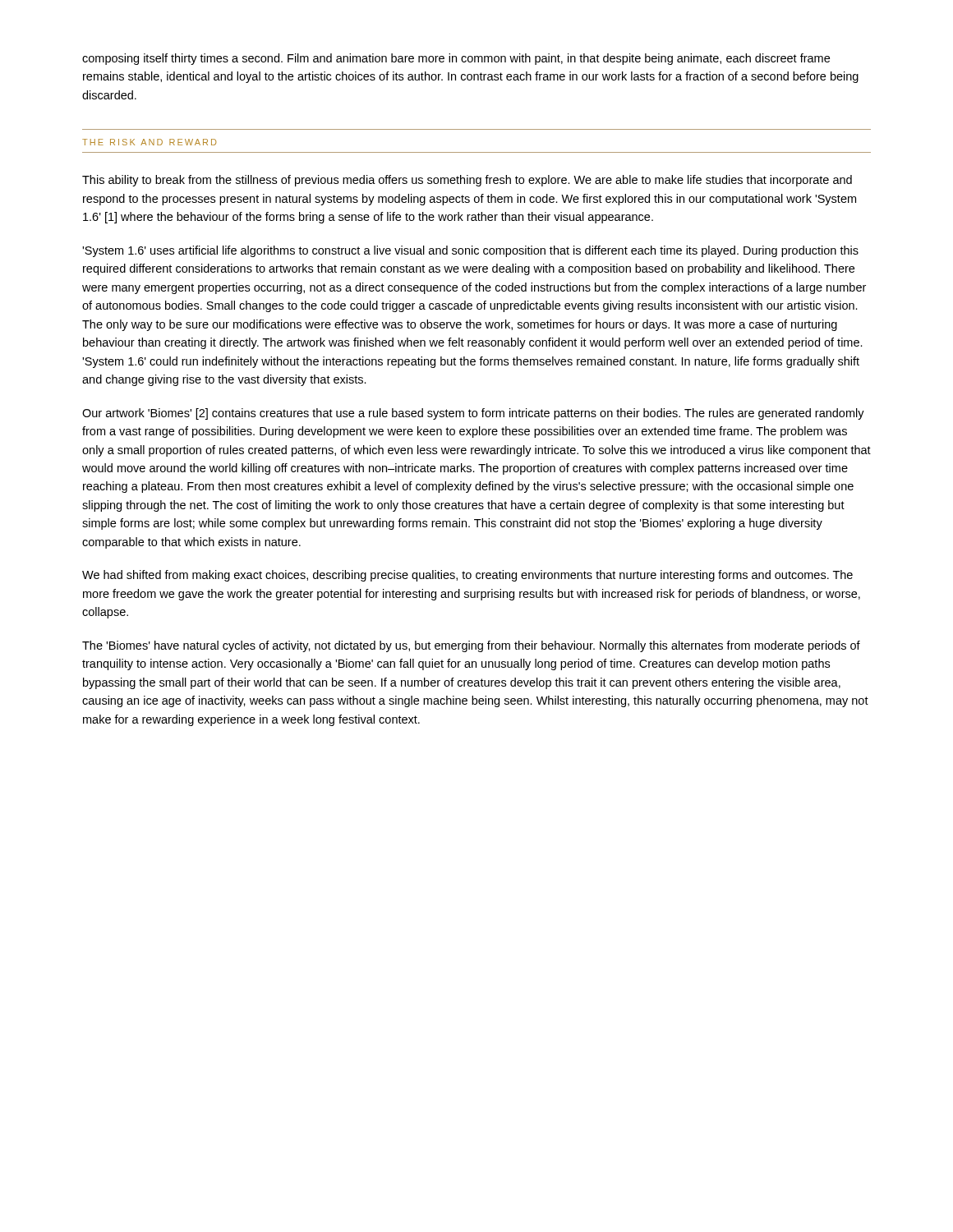Viewport: 953px width, 1232px height.
Task: Point to the text block starting "This ability to break from the stillness of"
Action: pyautogui.click(x=470, y=199)
